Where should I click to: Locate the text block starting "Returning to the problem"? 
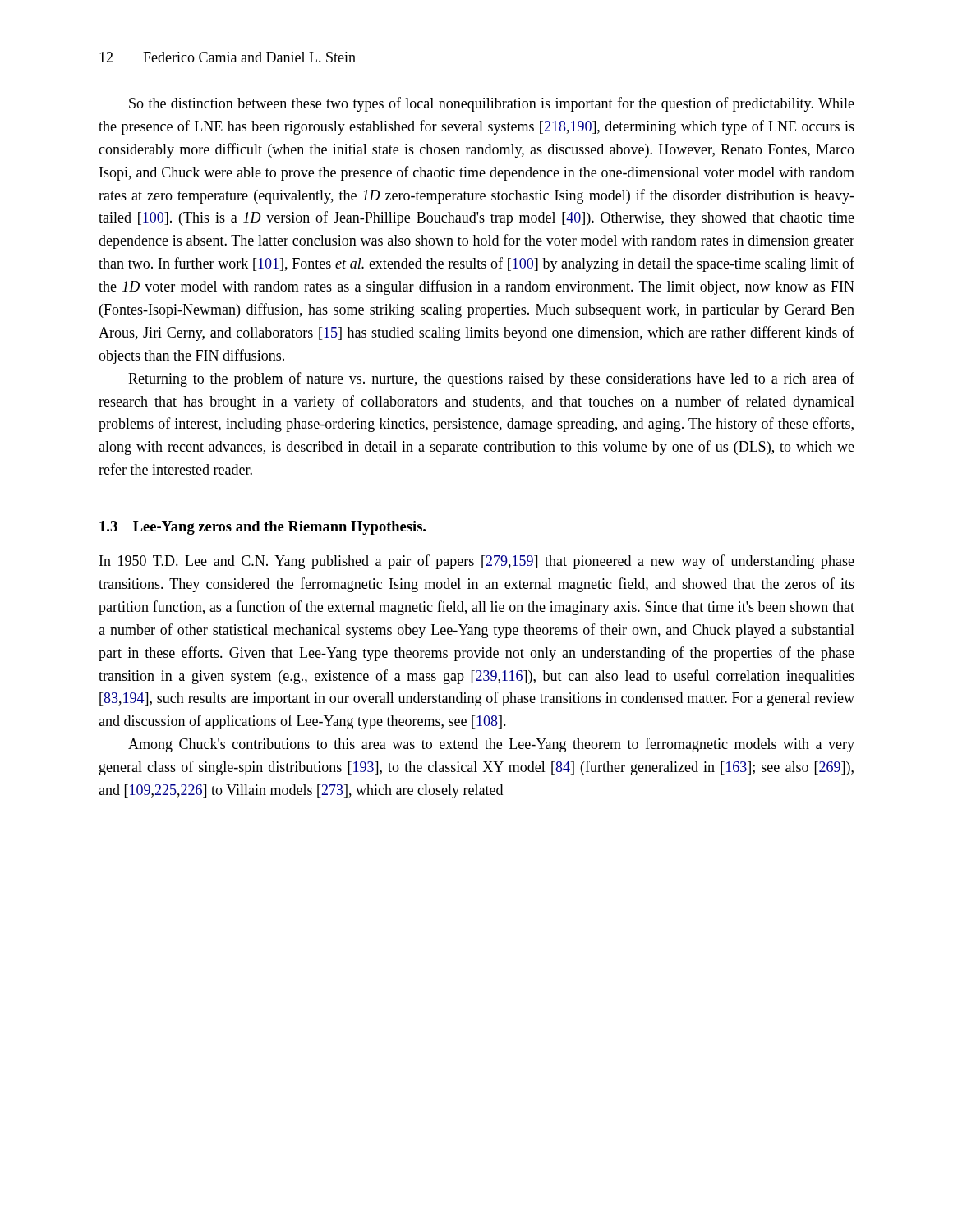point(476,425)
